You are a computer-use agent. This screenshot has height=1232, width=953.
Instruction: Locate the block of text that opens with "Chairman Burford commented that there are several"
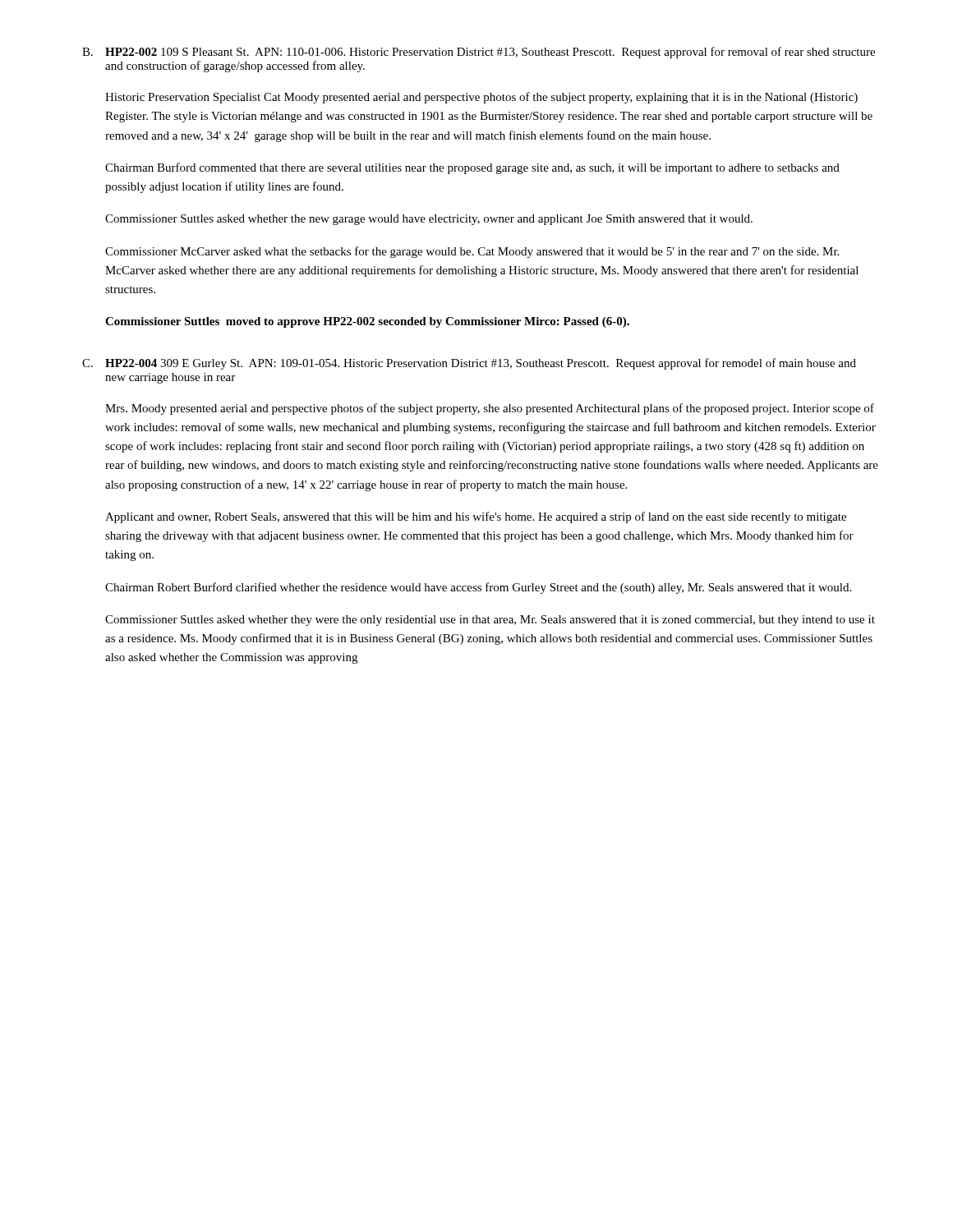click(472, 177)
